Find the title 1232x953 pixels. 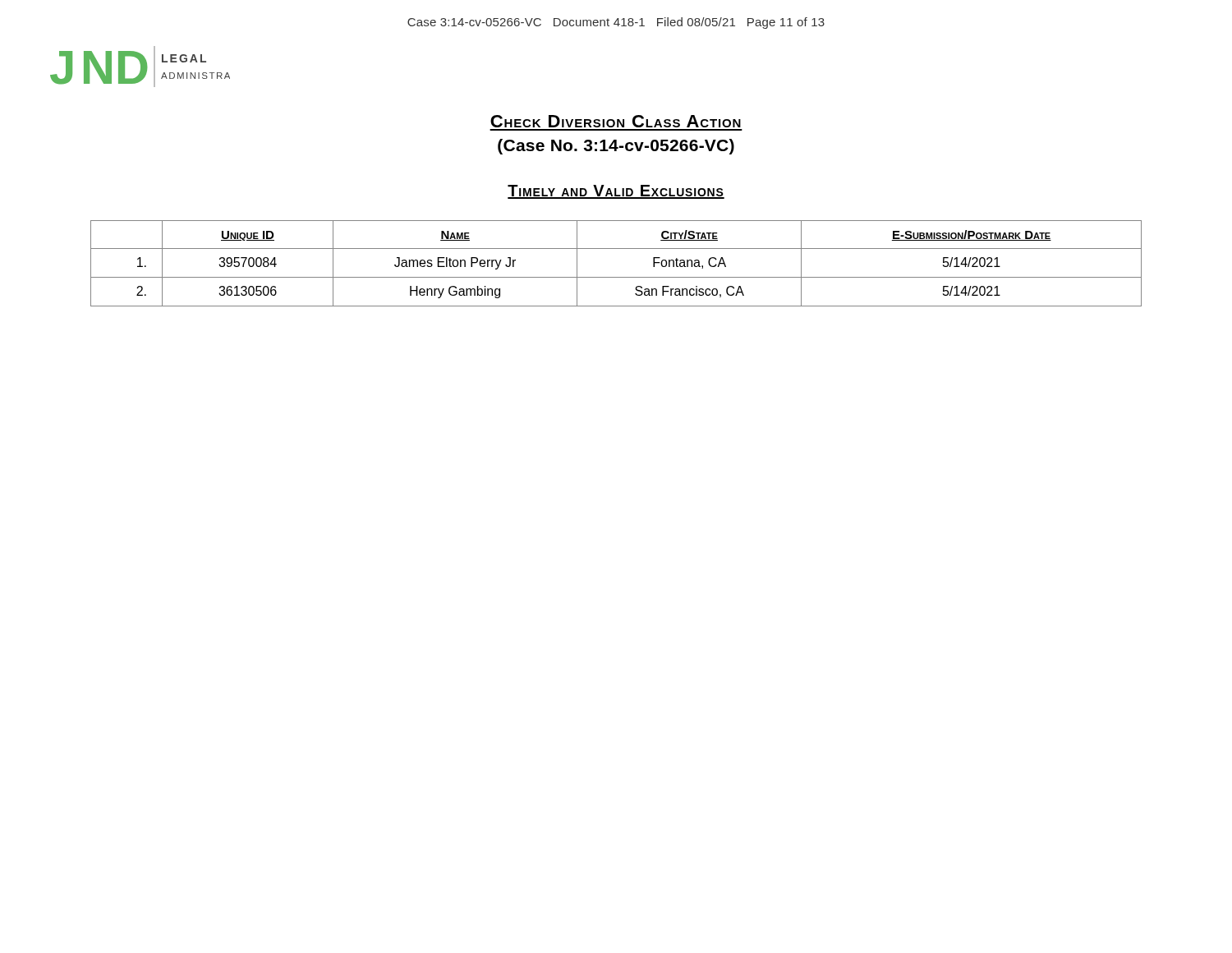616,133
